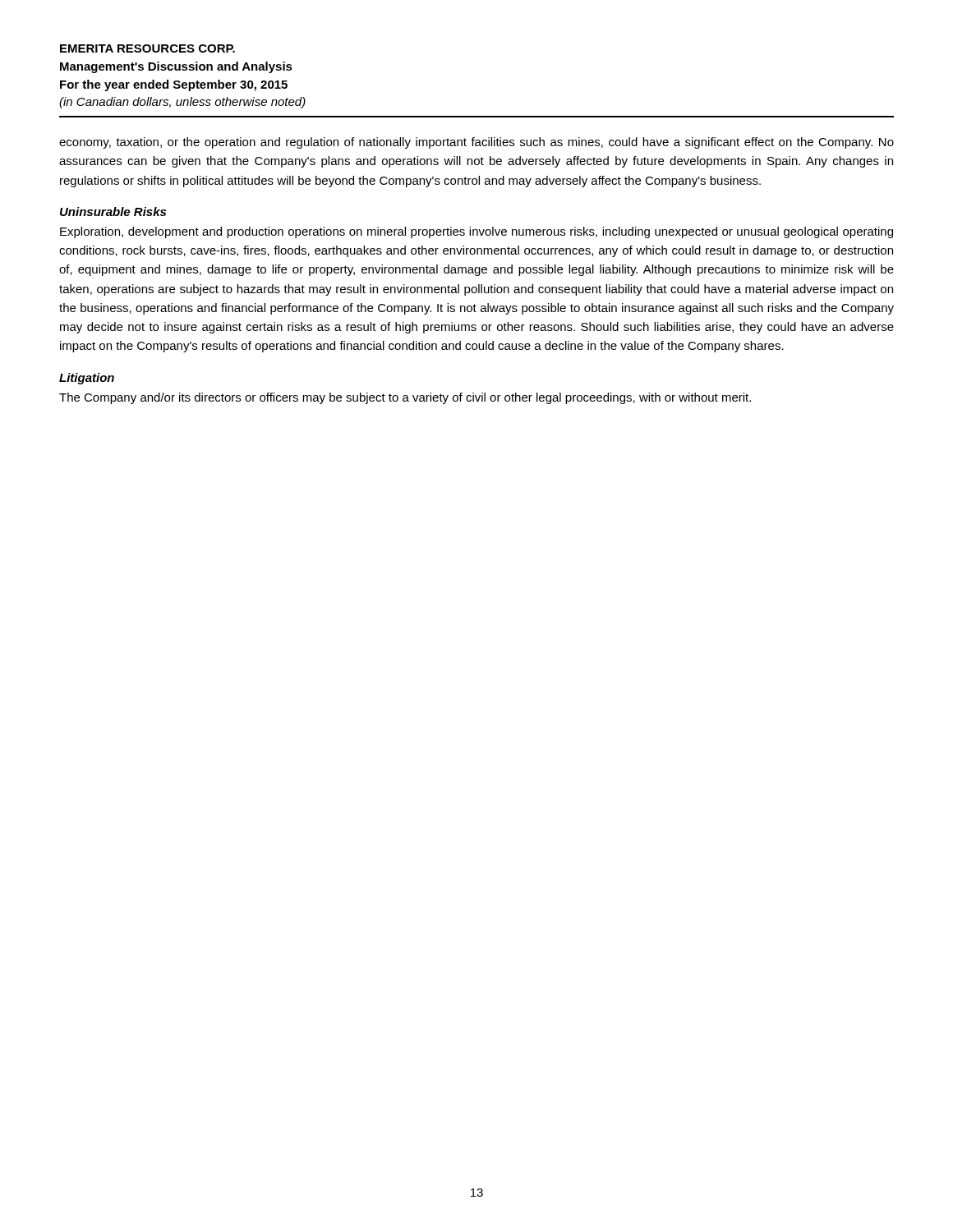Screen dimensions: 1232x953
Task: Select the text block with the text "The Company and/or its directors or officers"
Action: pos(406,397)
